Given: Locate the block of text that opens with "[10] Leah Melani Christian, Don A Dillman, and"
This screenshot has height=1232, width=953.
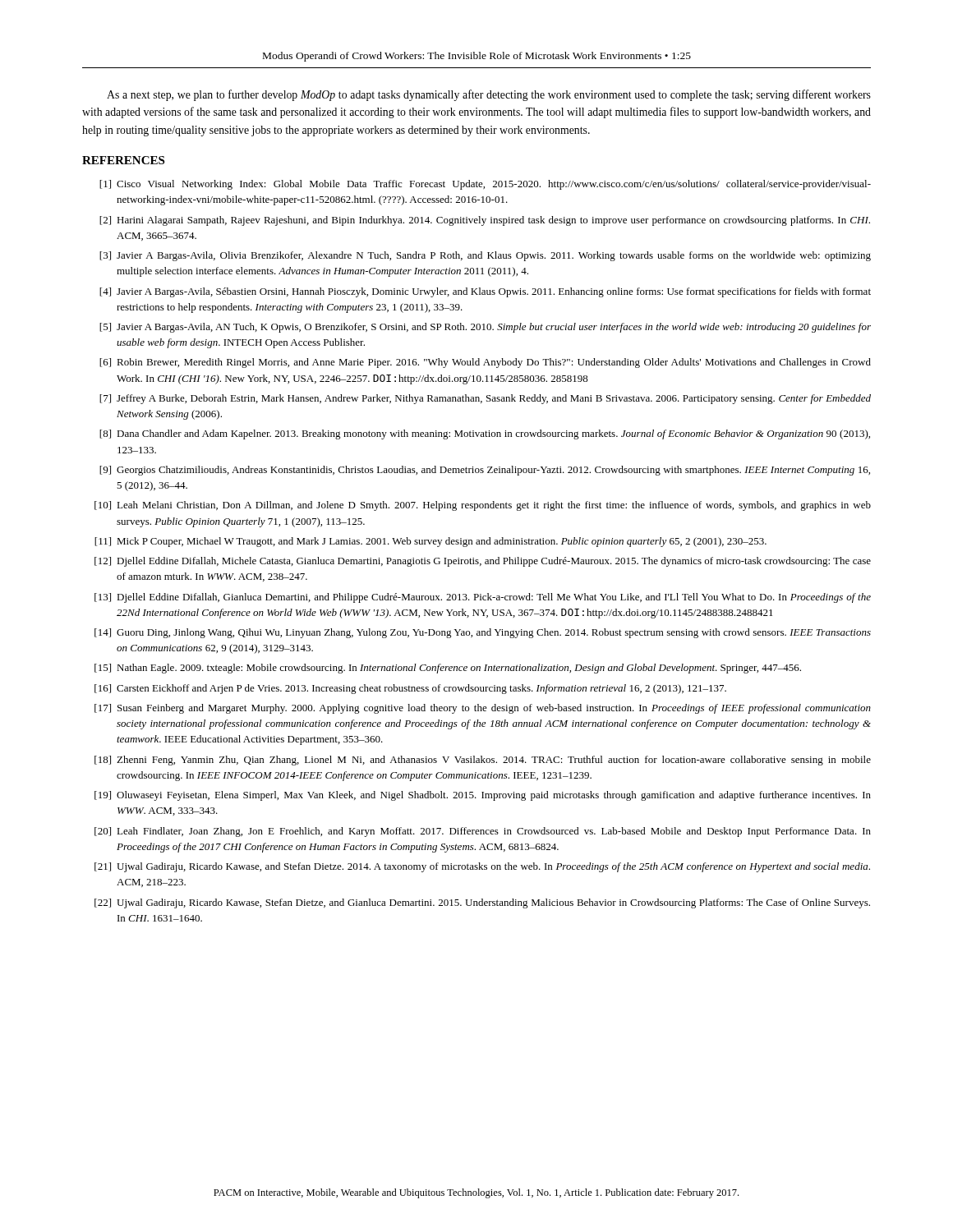Looking at the screenshot, I should [476, 513].
